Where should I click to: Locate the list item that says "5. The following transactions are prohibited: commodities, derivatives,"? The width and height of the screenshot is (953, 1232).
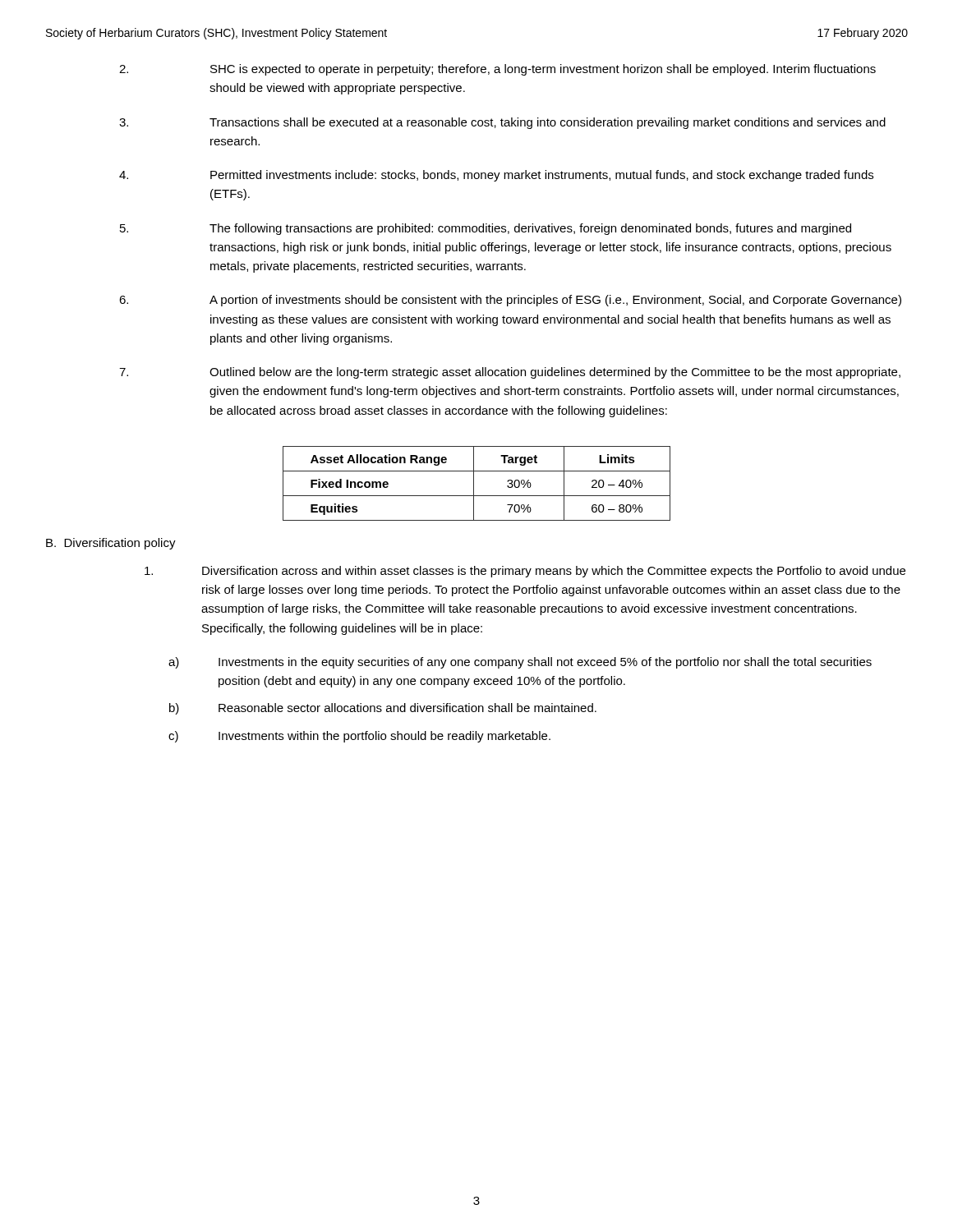pyautogui.click(x=476, y=247)
